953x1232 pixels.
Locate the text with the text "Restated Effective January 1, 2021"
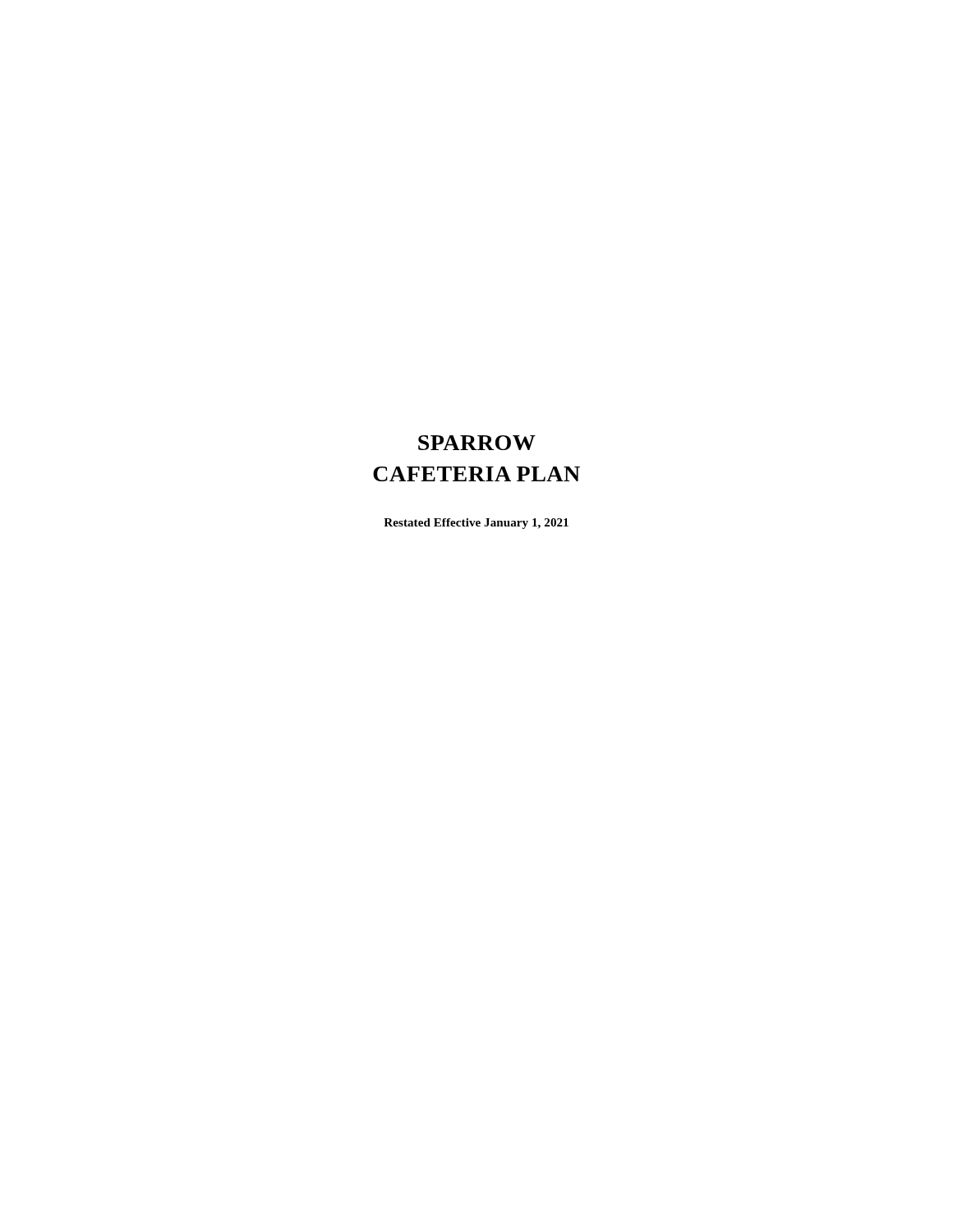coord(476,522)
